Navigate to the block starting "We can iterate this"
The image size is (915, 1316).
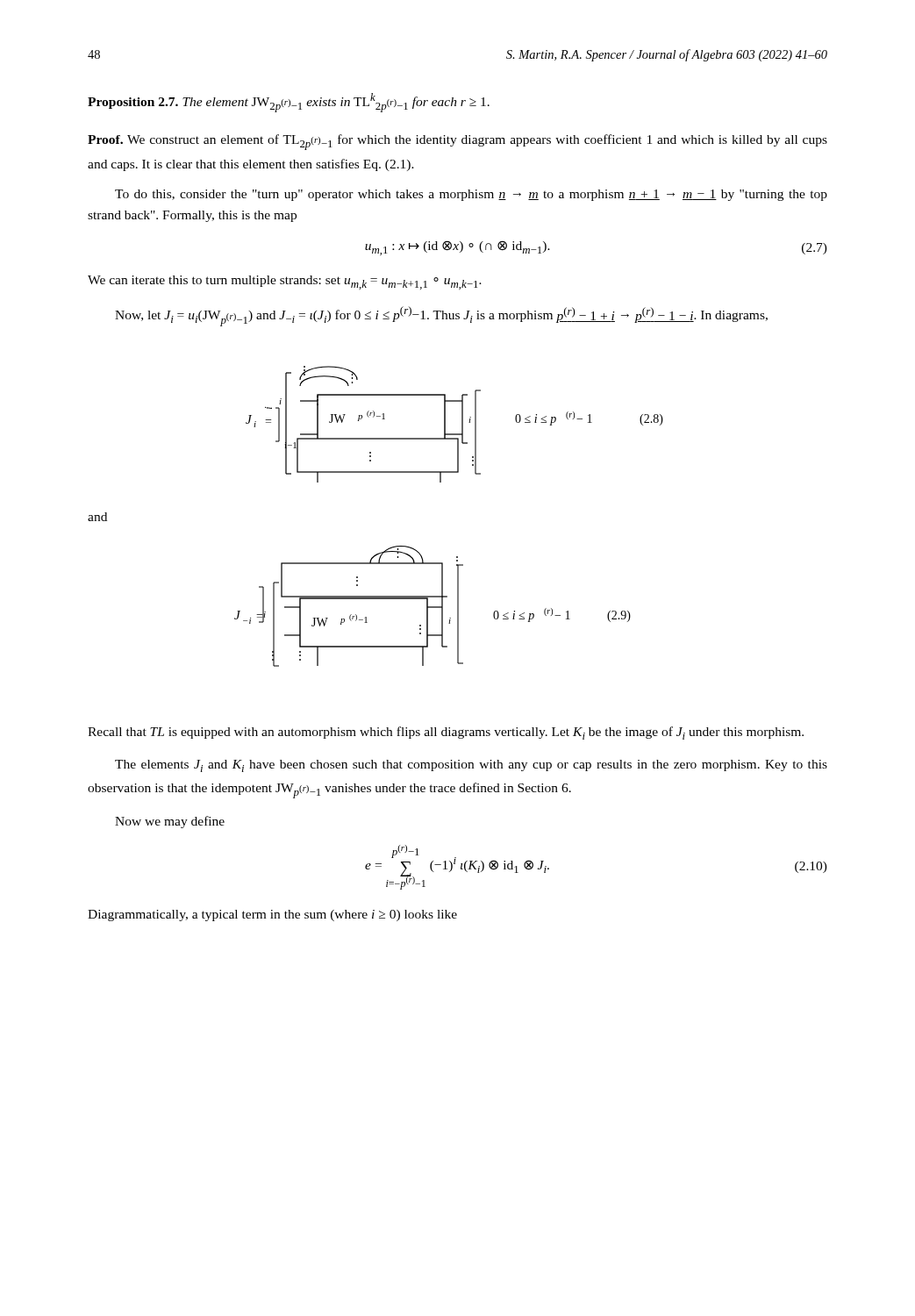285,281
